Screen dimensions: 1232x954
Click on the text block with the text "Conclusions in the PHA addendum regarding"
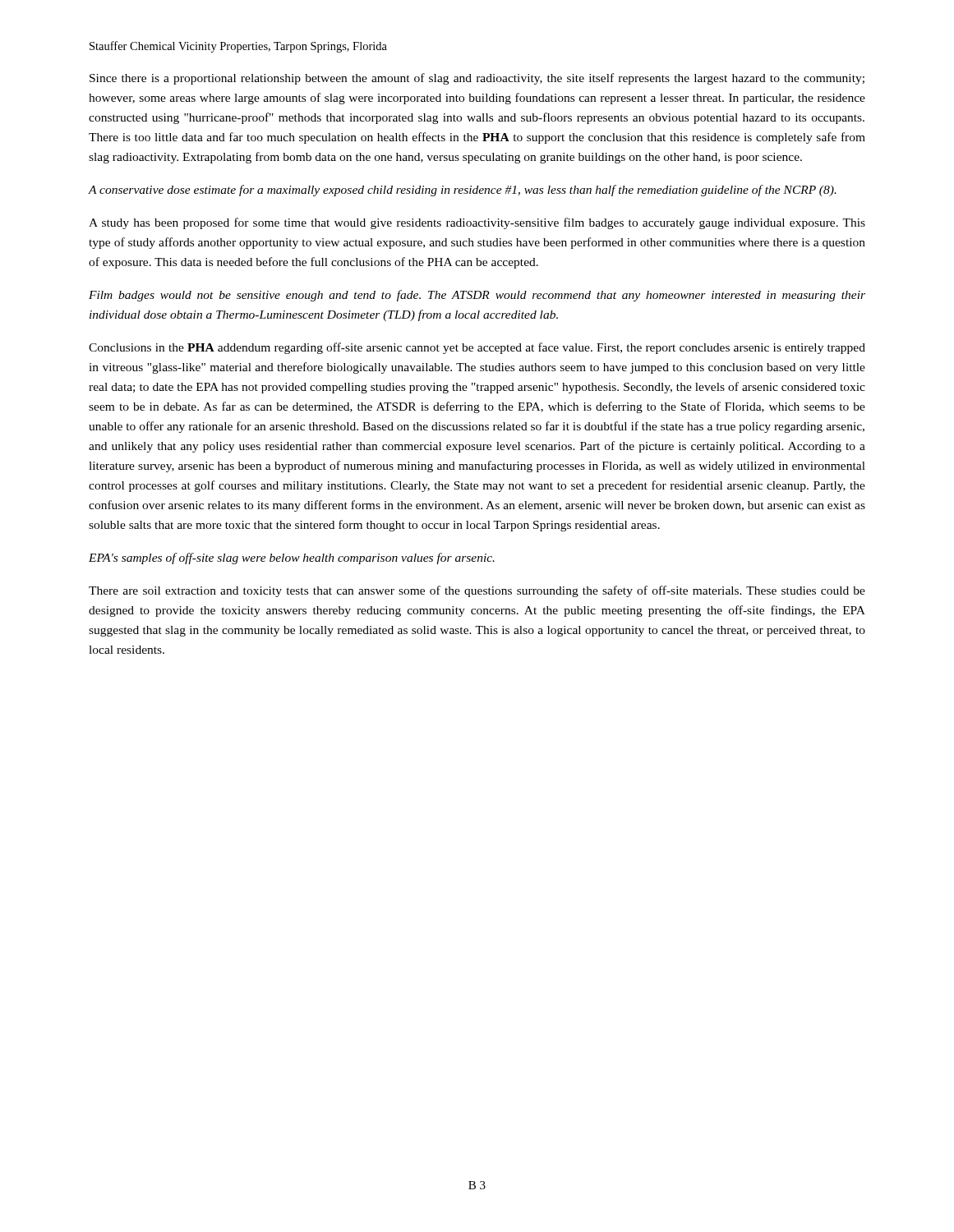pos(477,436)
